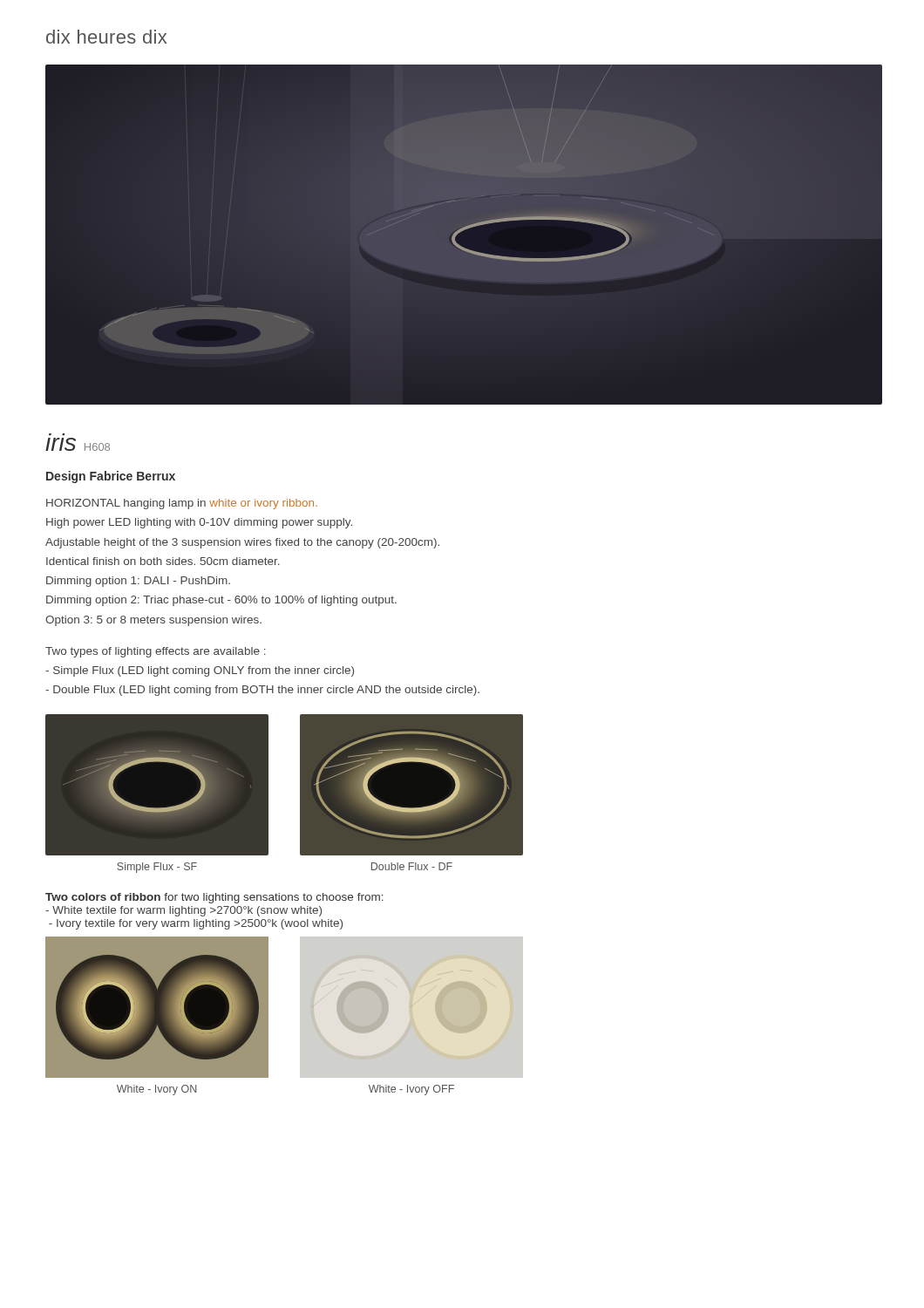924x1308 pixels.
Task: Point to the block beginning "Two colors of"
Action: 215,910
